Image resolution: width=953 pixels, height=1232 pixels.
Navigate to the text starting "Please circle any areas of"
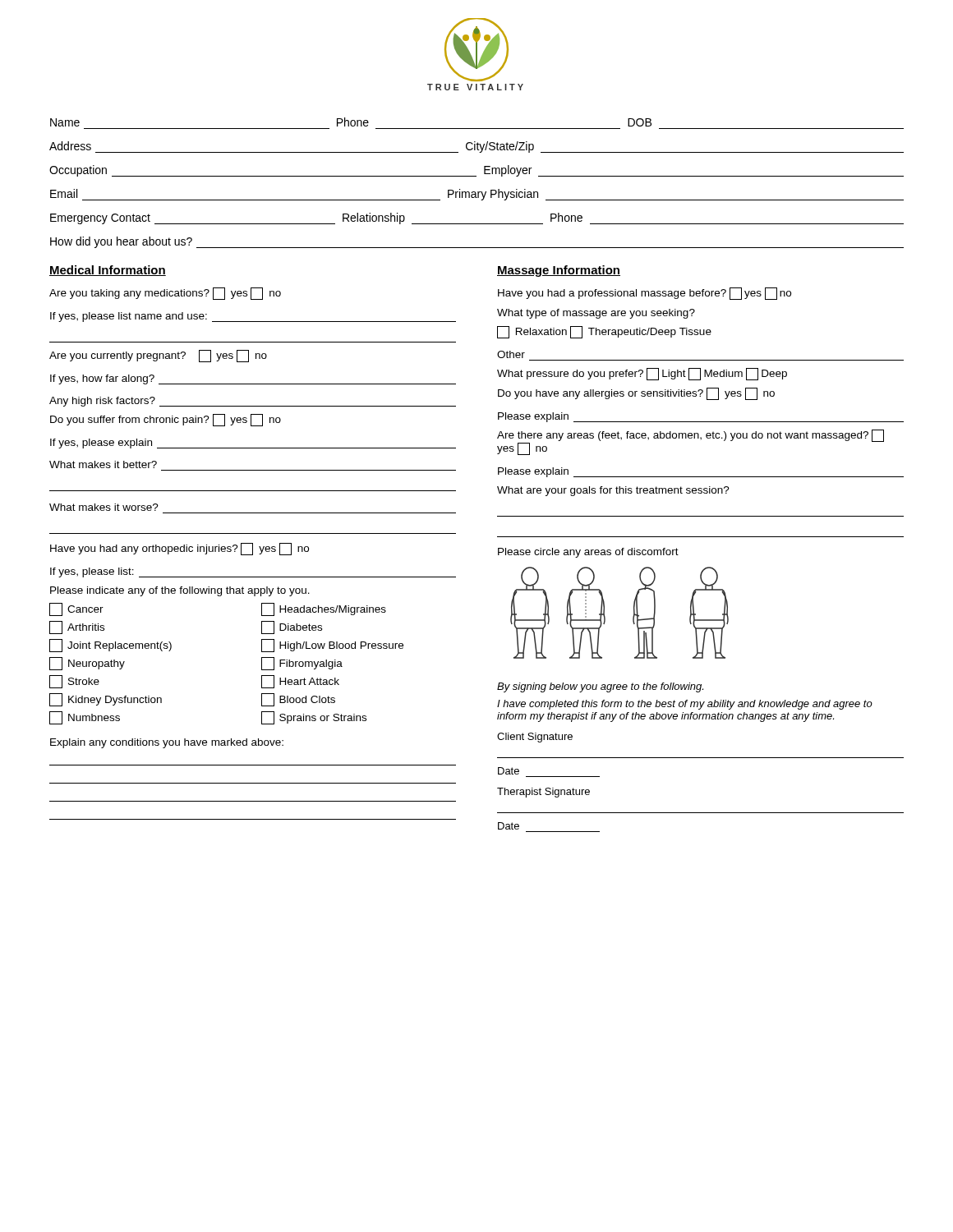(x=588, y=551)
